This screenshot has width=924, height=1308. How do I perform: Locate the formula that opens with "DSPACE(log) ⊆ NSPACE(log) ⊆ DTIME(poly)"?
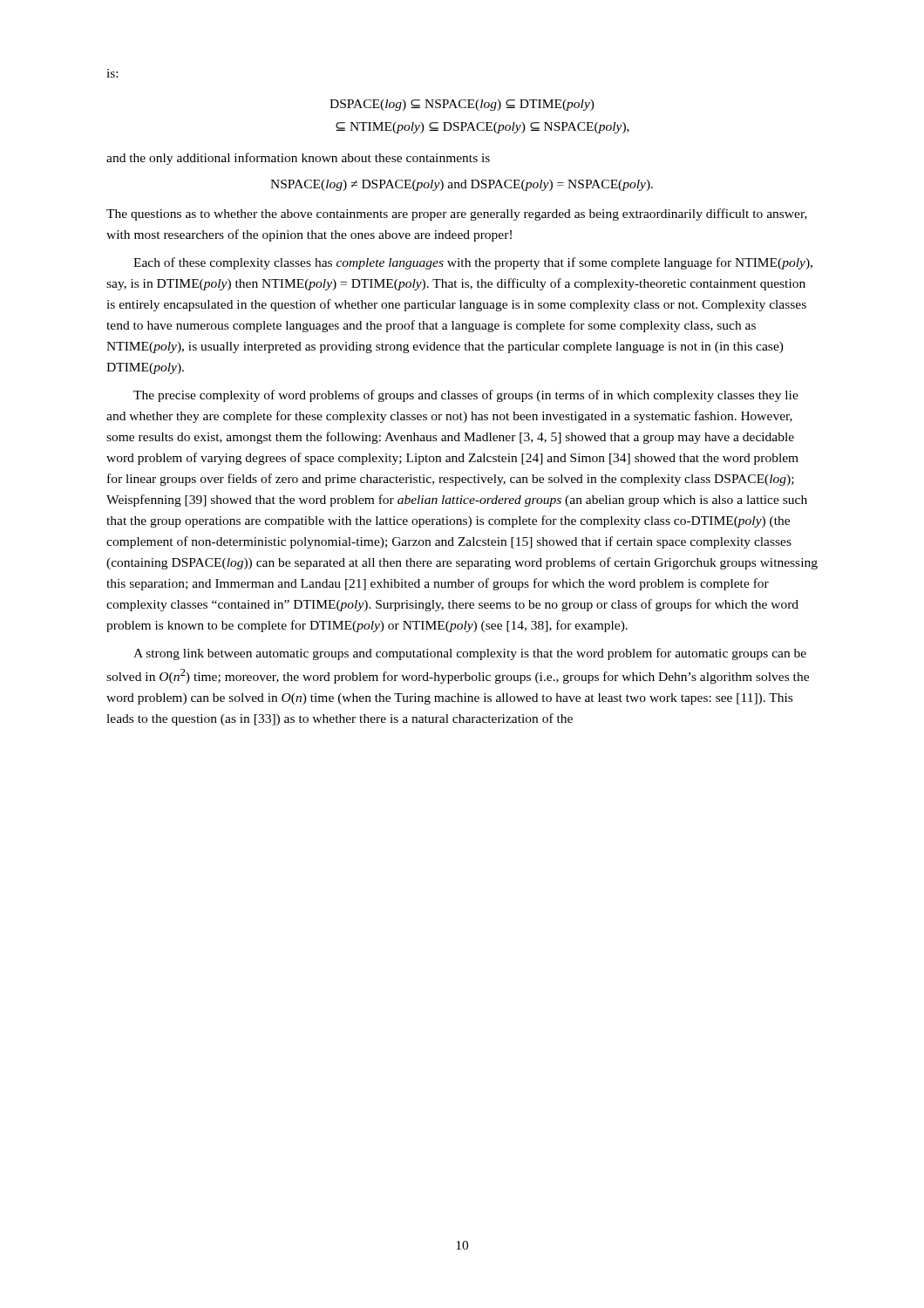462,115
